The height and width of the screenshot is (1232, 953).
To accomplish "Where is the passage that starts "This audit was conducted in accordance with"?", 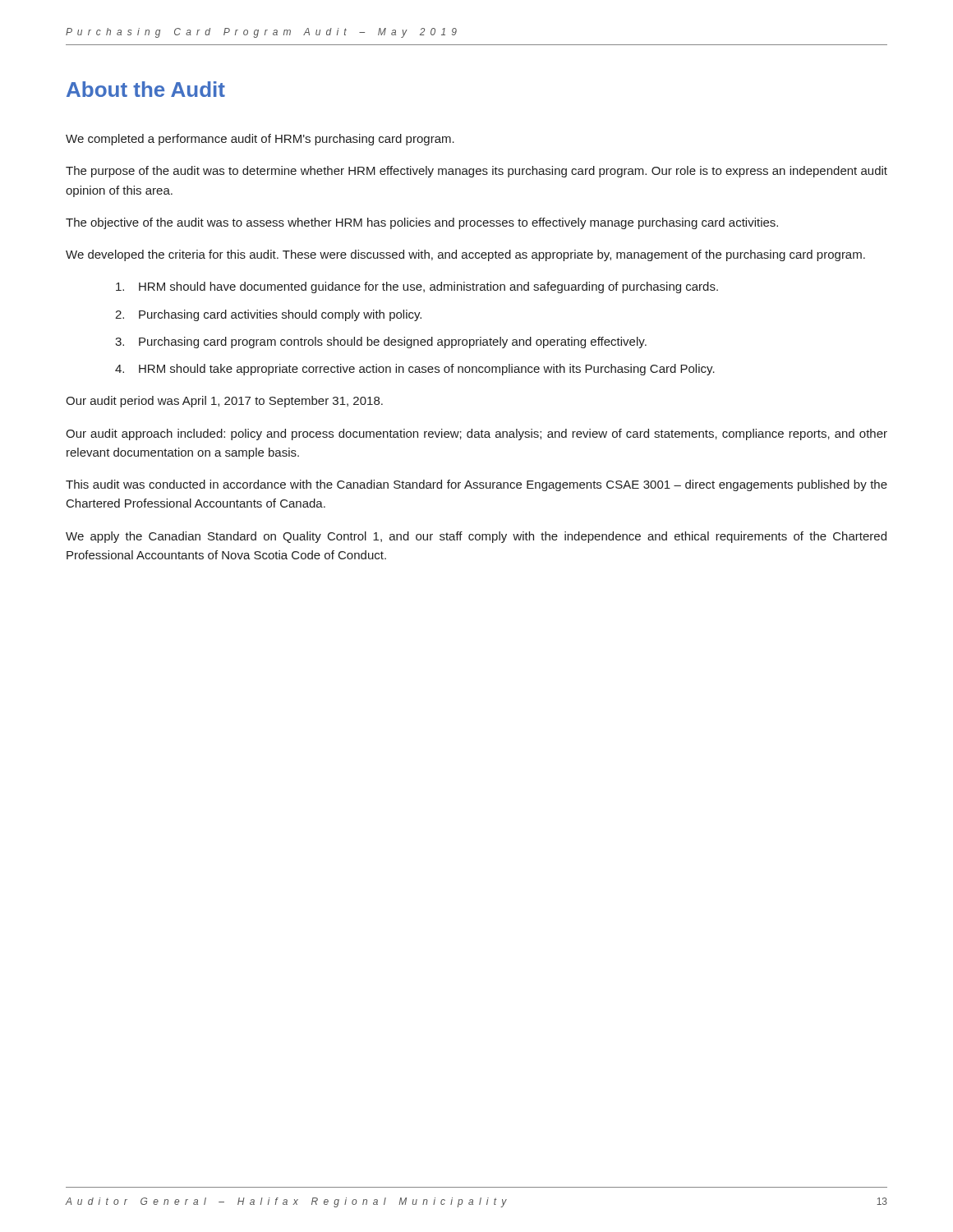I will [x=476, y=494].
